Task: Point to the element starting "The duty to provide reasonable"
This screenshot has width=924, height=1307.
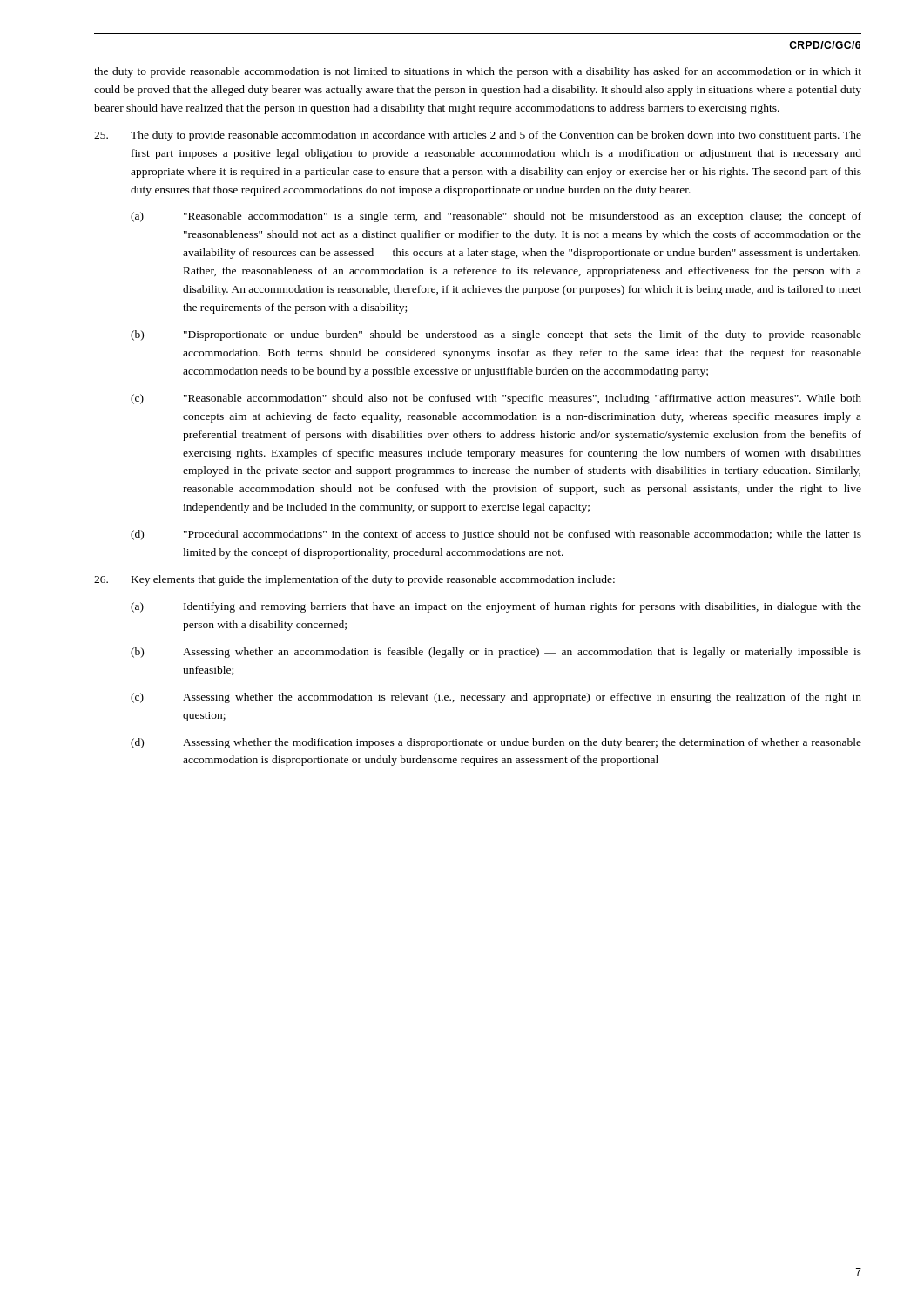Action: point(478,163)
